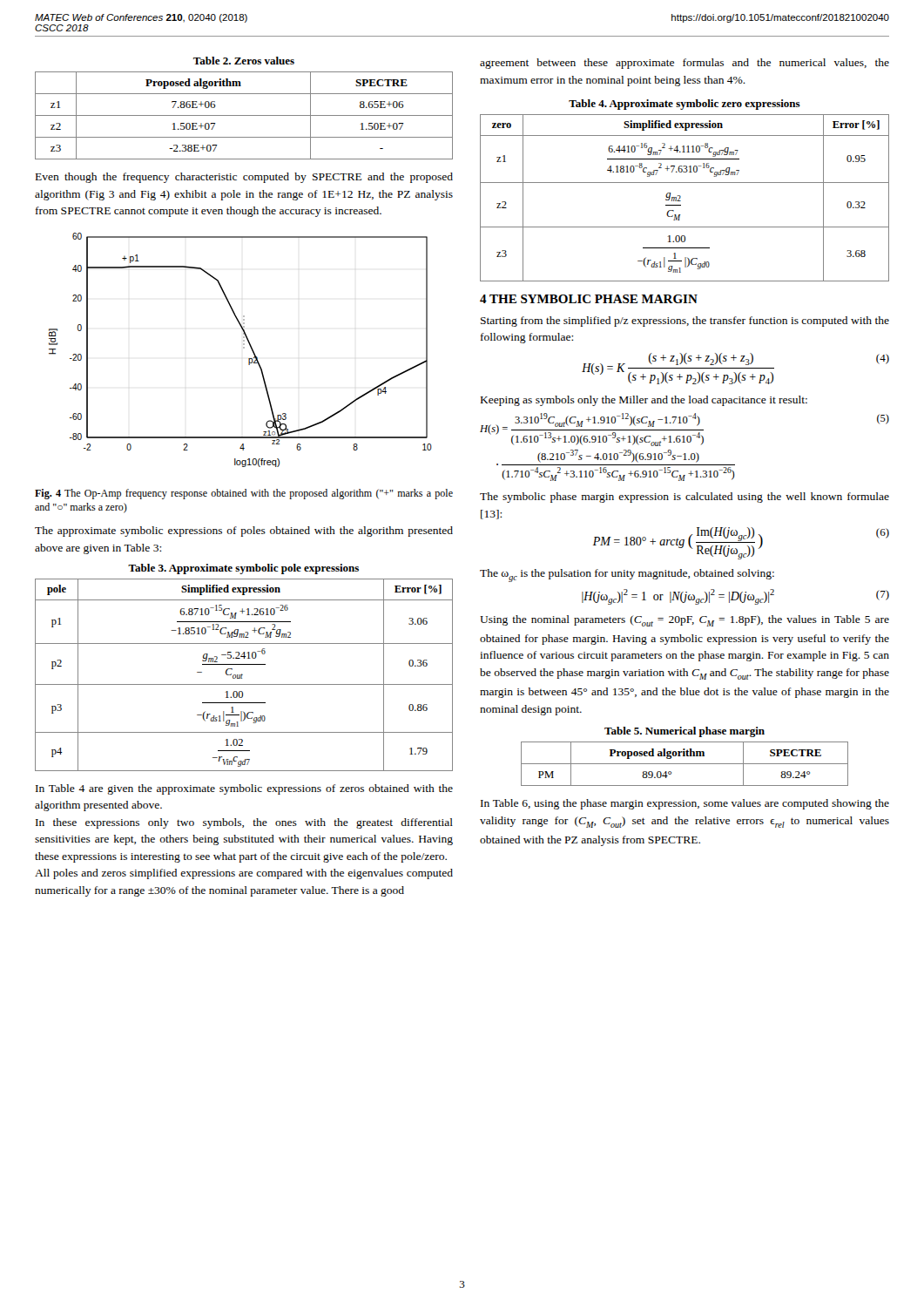Locate the table with the text "g m 2 C"
The width and height of the screenshot is (924, 1307).
[x=684, y=198]
